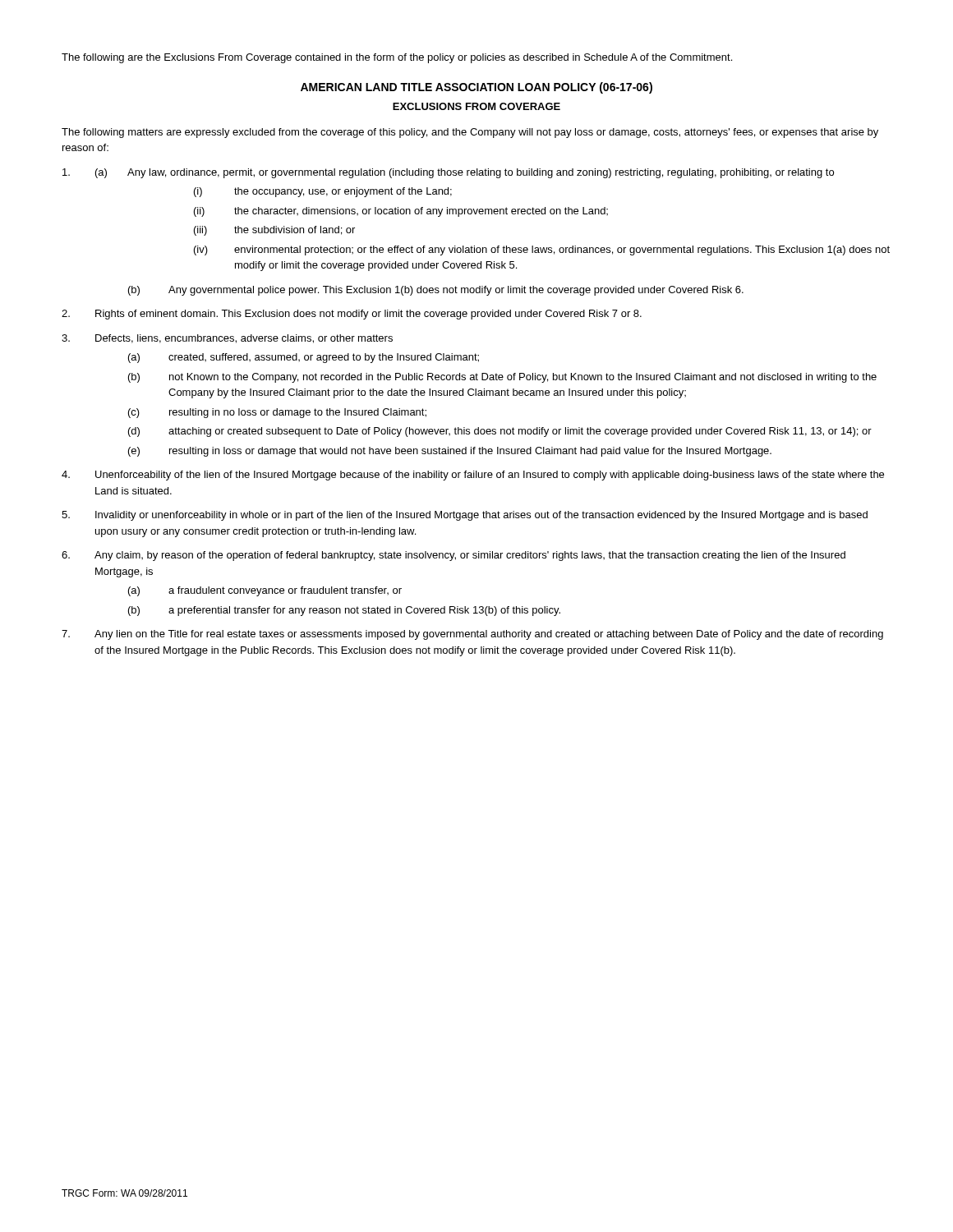
Task: Find the block on this page that starts "(b) not Known to the Company, not"
Action: click(x=509, y=384)
